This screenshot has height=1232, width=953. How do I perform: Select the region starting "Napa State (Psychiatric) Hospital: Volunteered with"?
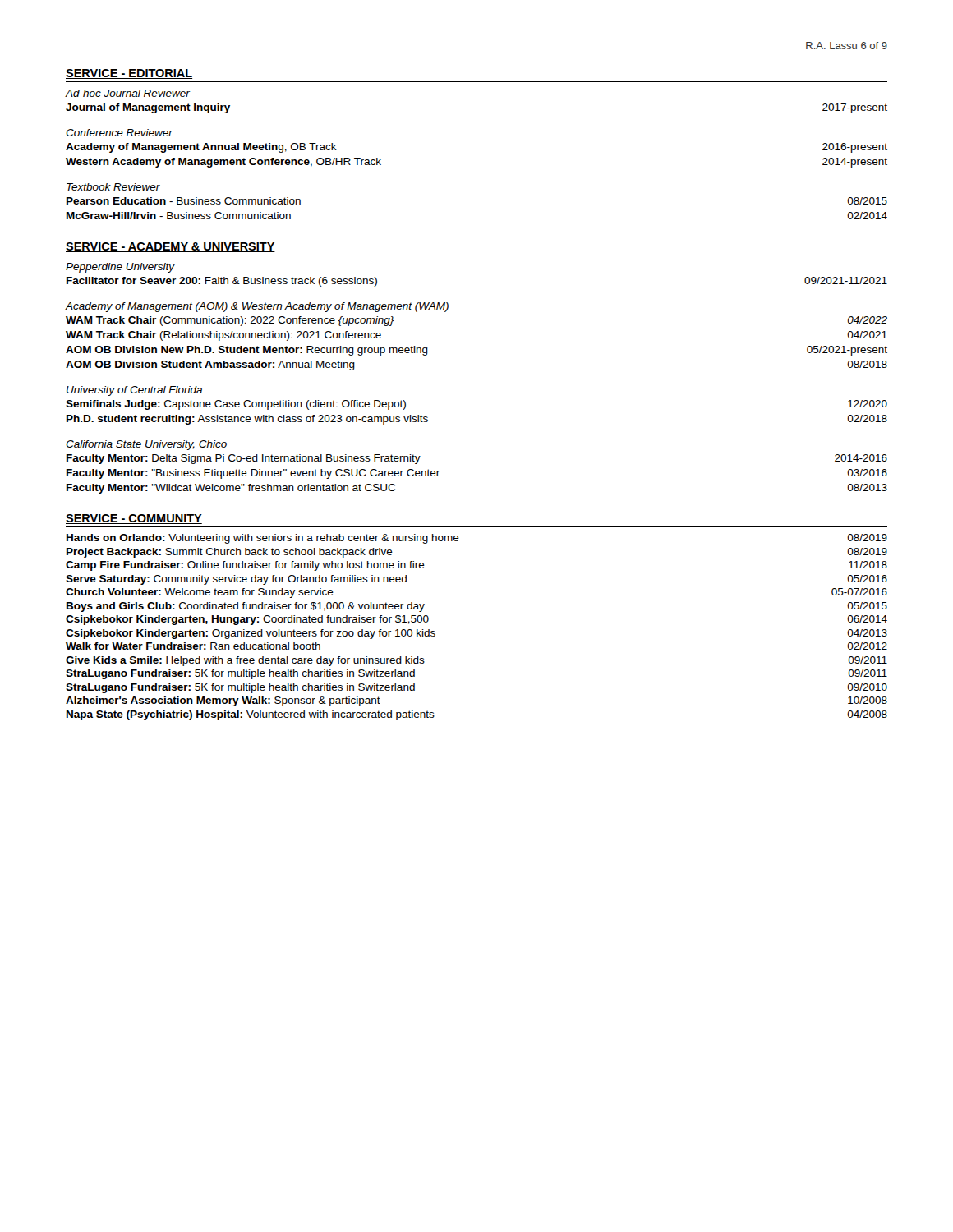(x=252, y=715)
